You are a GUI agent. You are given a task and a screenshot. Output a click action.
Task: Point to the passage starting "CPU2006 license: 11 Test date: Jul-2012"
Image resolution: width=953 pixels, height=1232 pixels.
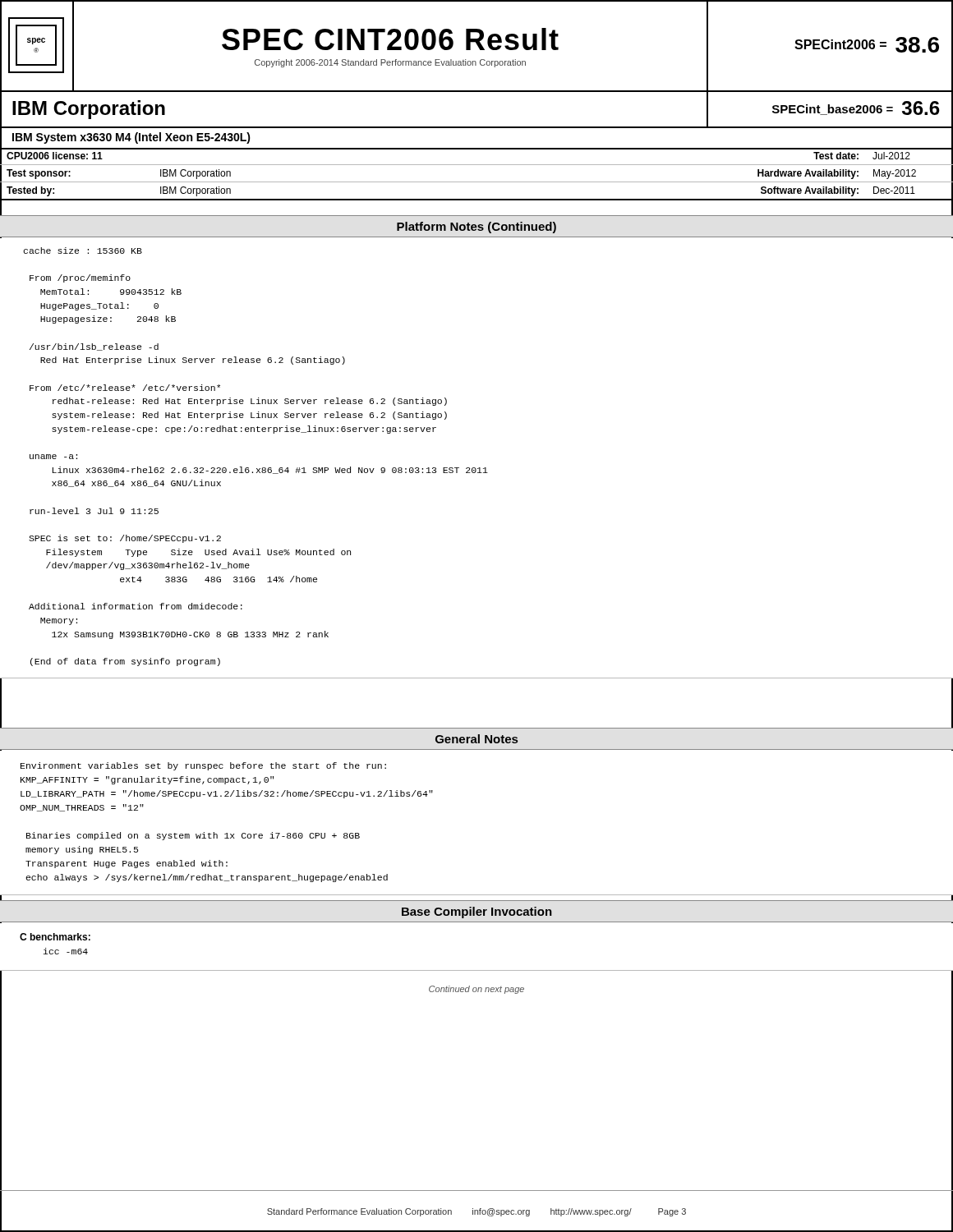click(476, 173)
